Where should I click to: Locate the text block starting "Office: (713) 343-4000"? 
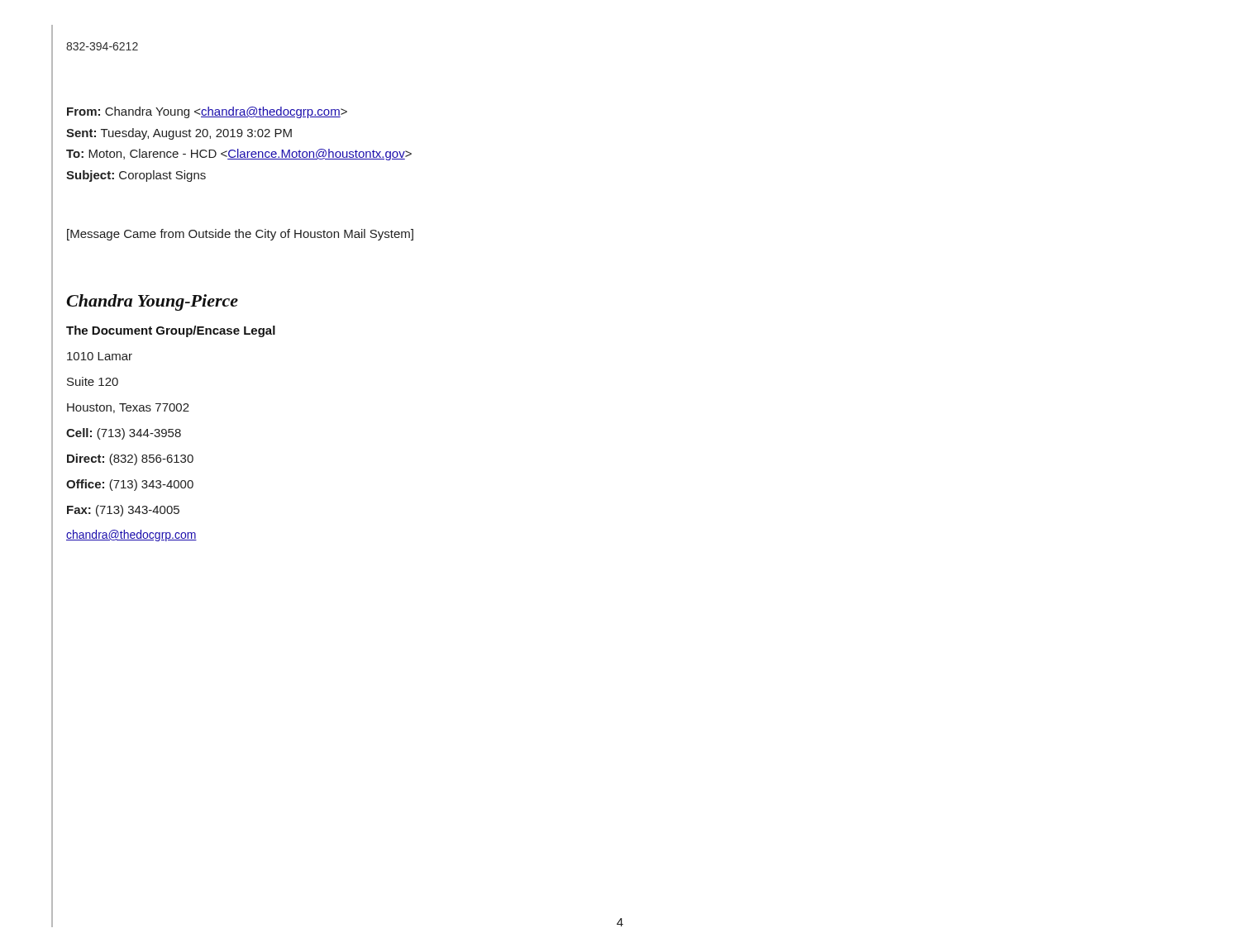[130, 484]
